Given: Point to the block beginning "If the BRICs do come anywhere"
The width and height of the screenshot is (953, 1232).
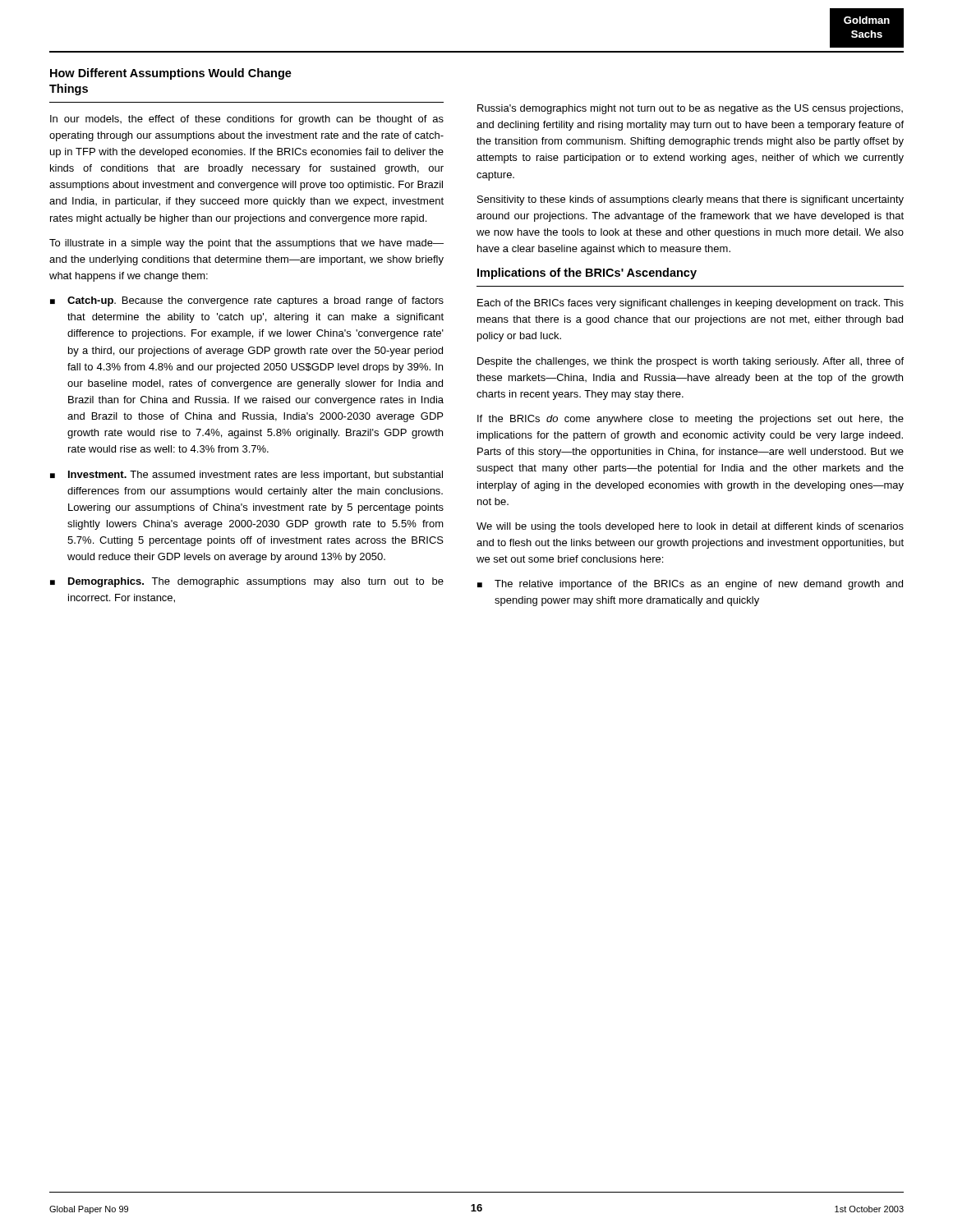Looking at the screenshot, I should (690, 460).
